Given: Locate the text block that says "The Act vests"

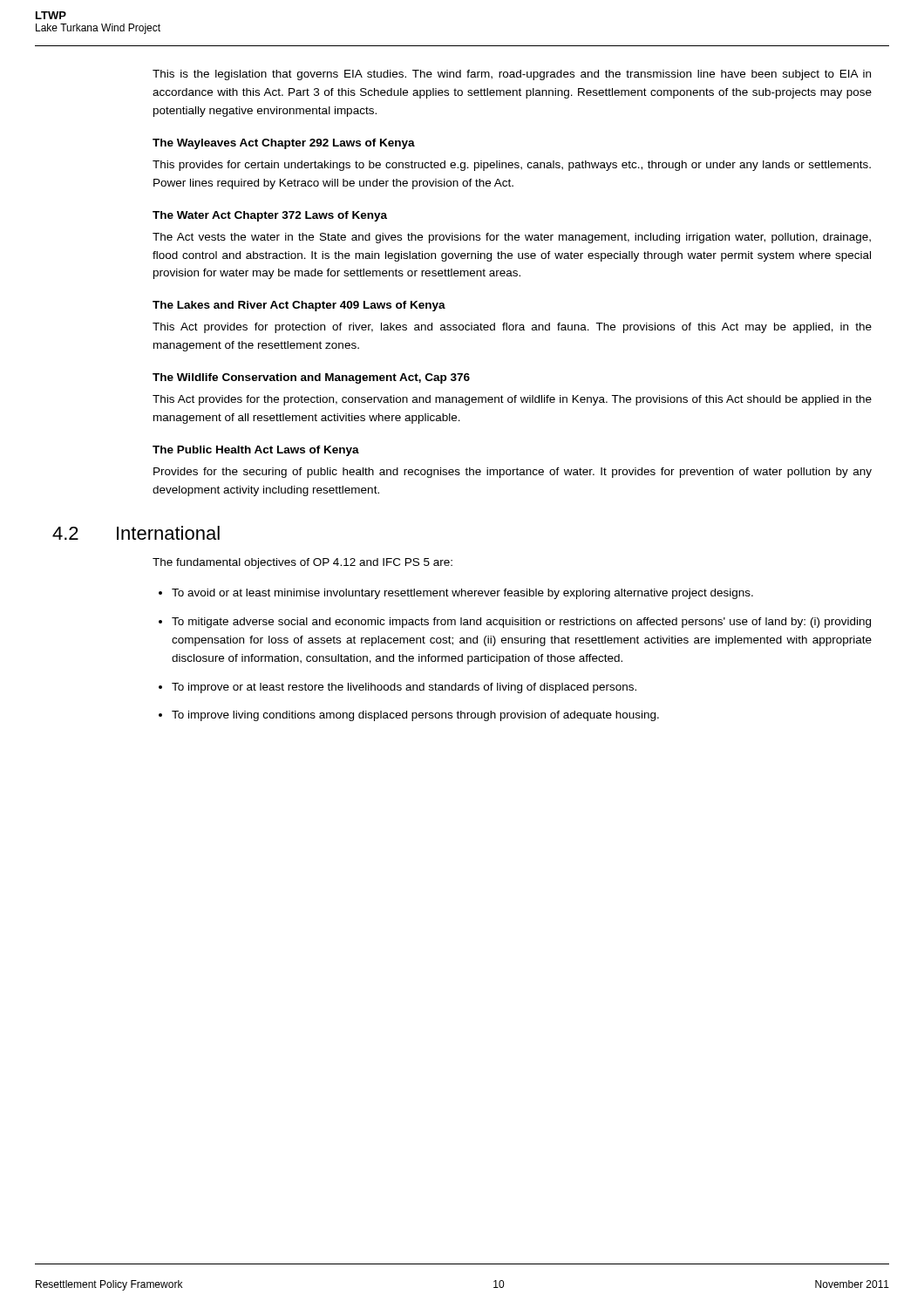Looking at the screenshot, I should [x=512, y=255].
